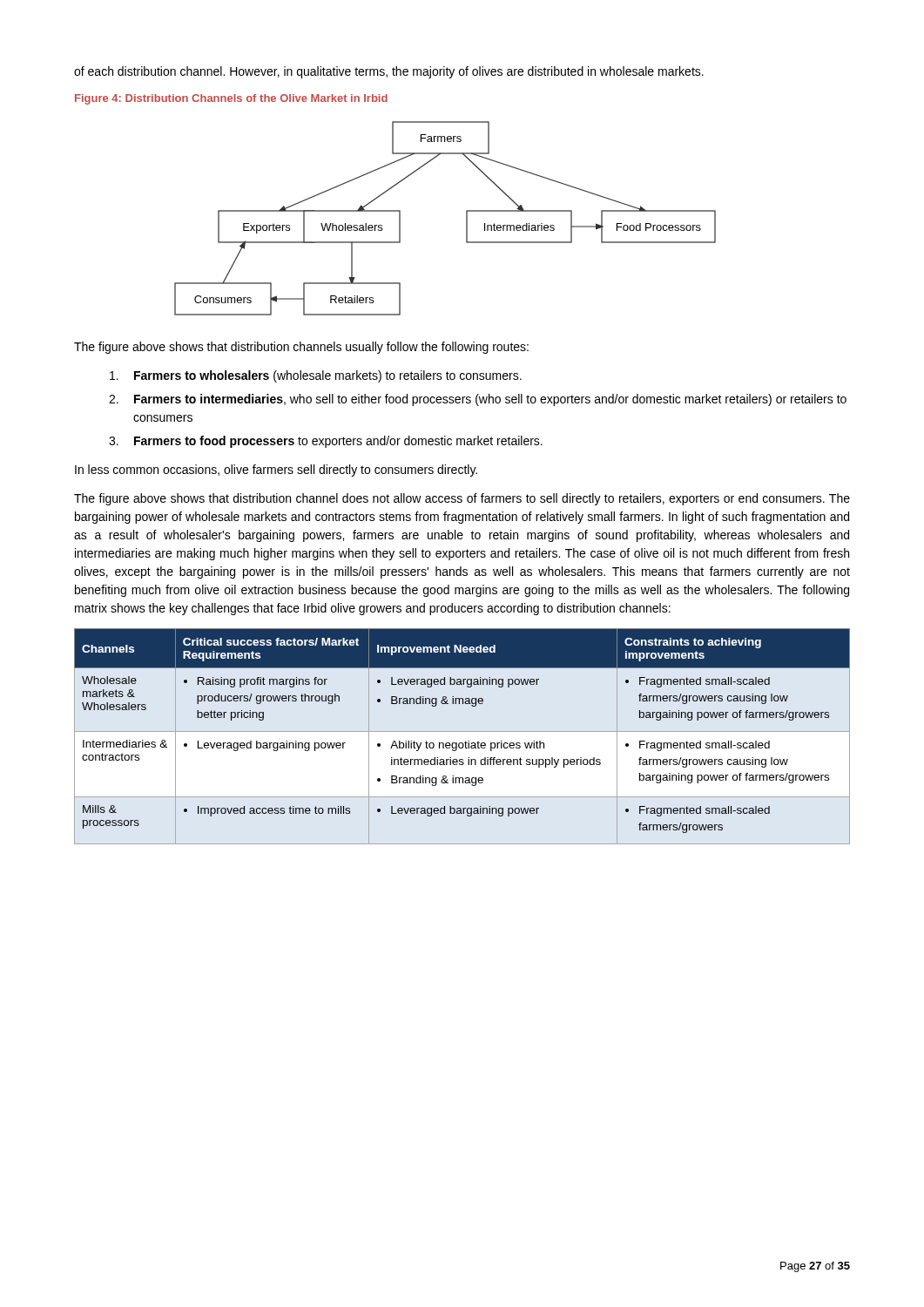Point to the region starting "of each distribution"
Image resolution: width=924 pixels, height=1307 pixels.
tap(389, 71)
